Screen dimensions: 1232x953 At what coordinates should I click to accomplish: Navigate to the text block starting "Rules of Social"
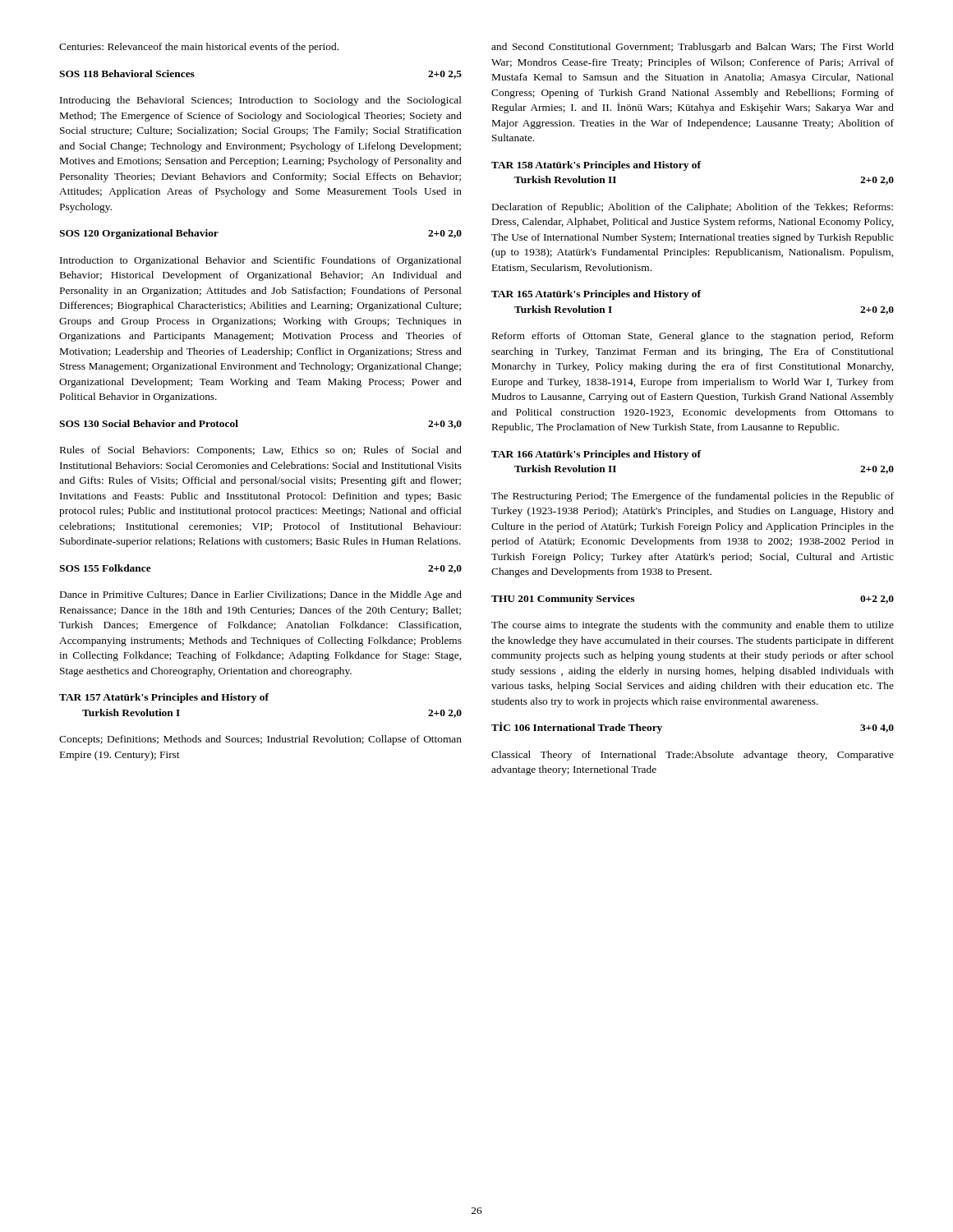[x=260, y=496]
